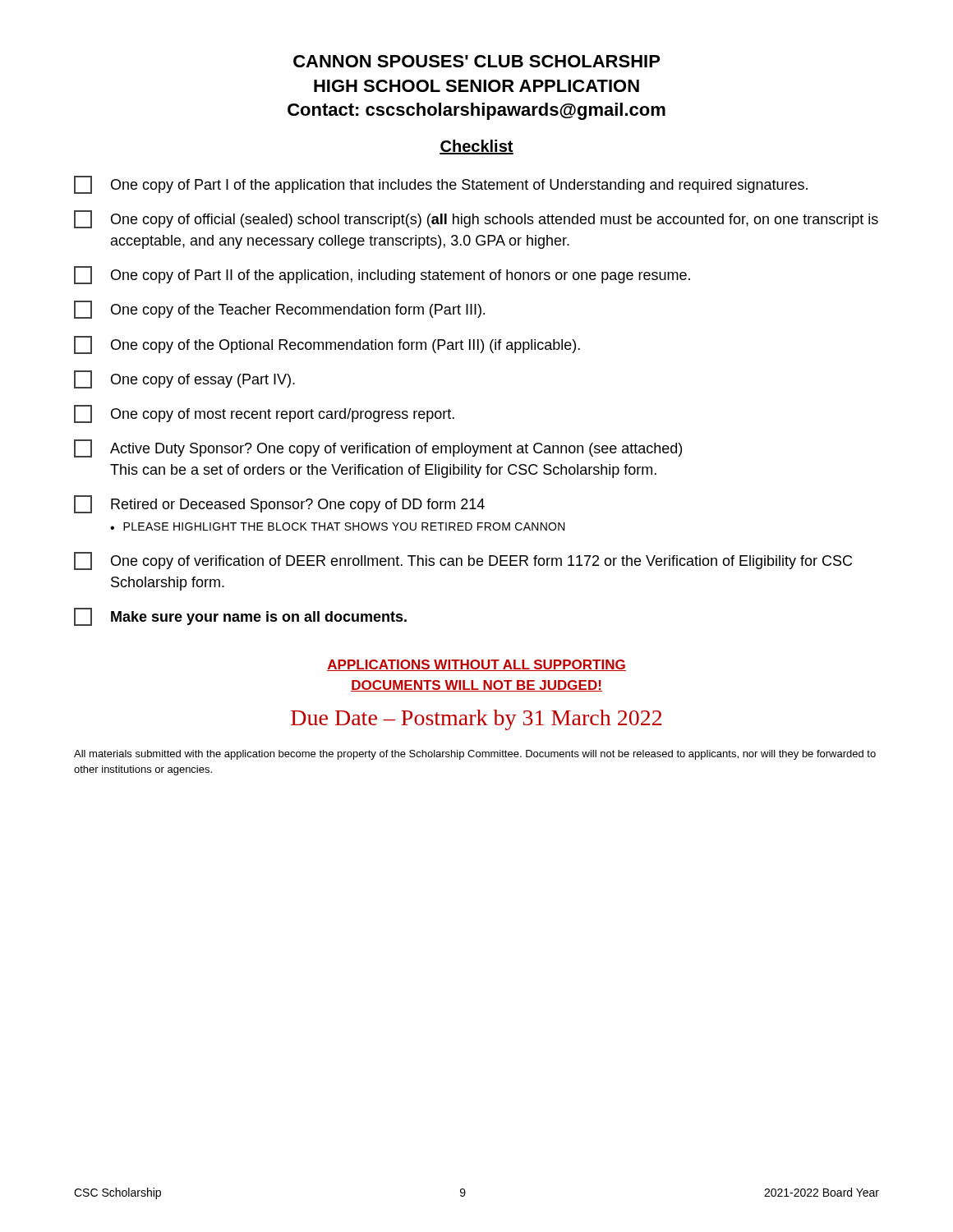Locate the block starting "One copy of verification of"

(x=476, y=572)
